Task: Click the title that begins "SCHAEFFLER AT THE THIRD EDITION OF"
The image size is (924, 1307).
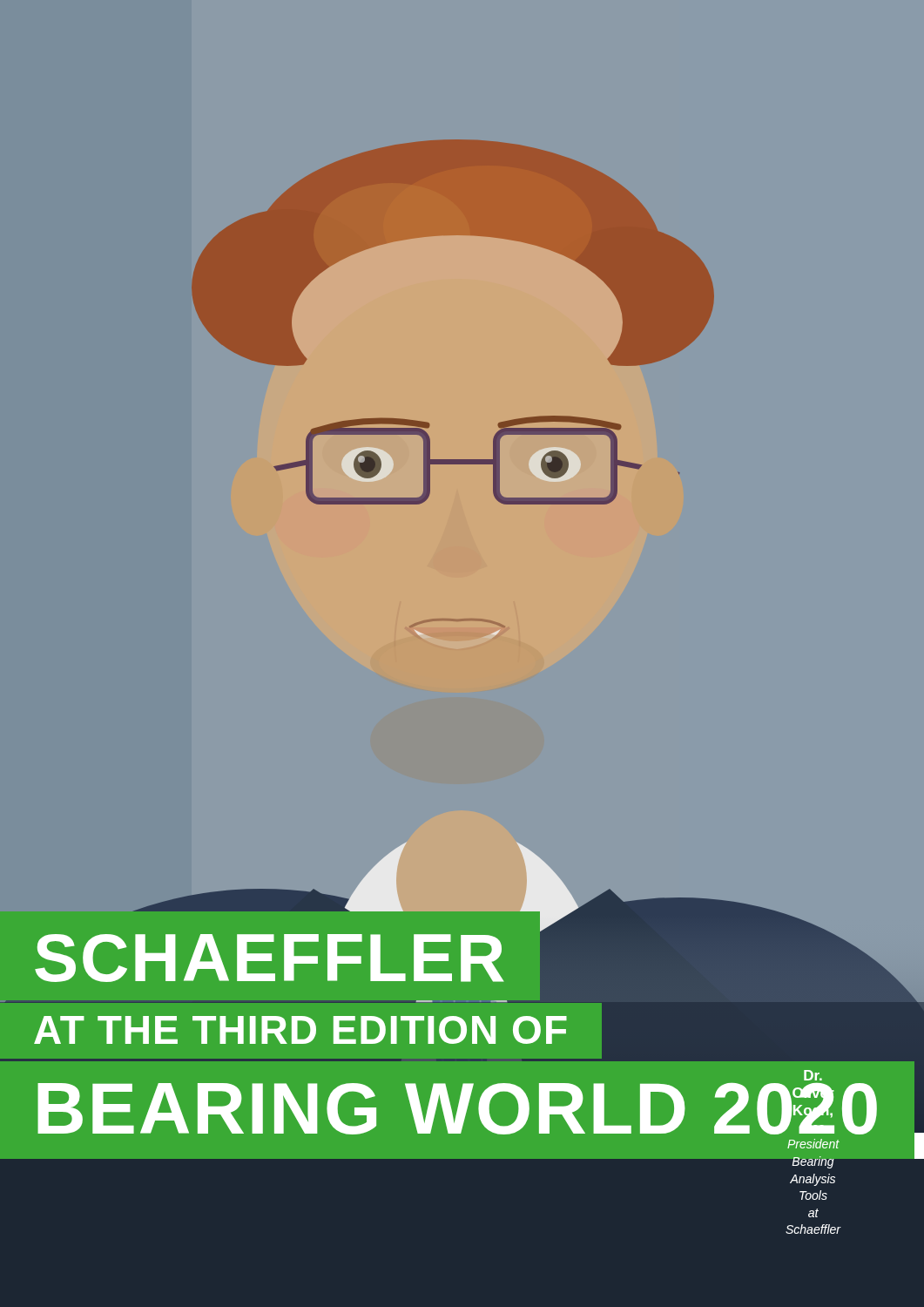Action: pyautogui.click(x=457, y=1035)
